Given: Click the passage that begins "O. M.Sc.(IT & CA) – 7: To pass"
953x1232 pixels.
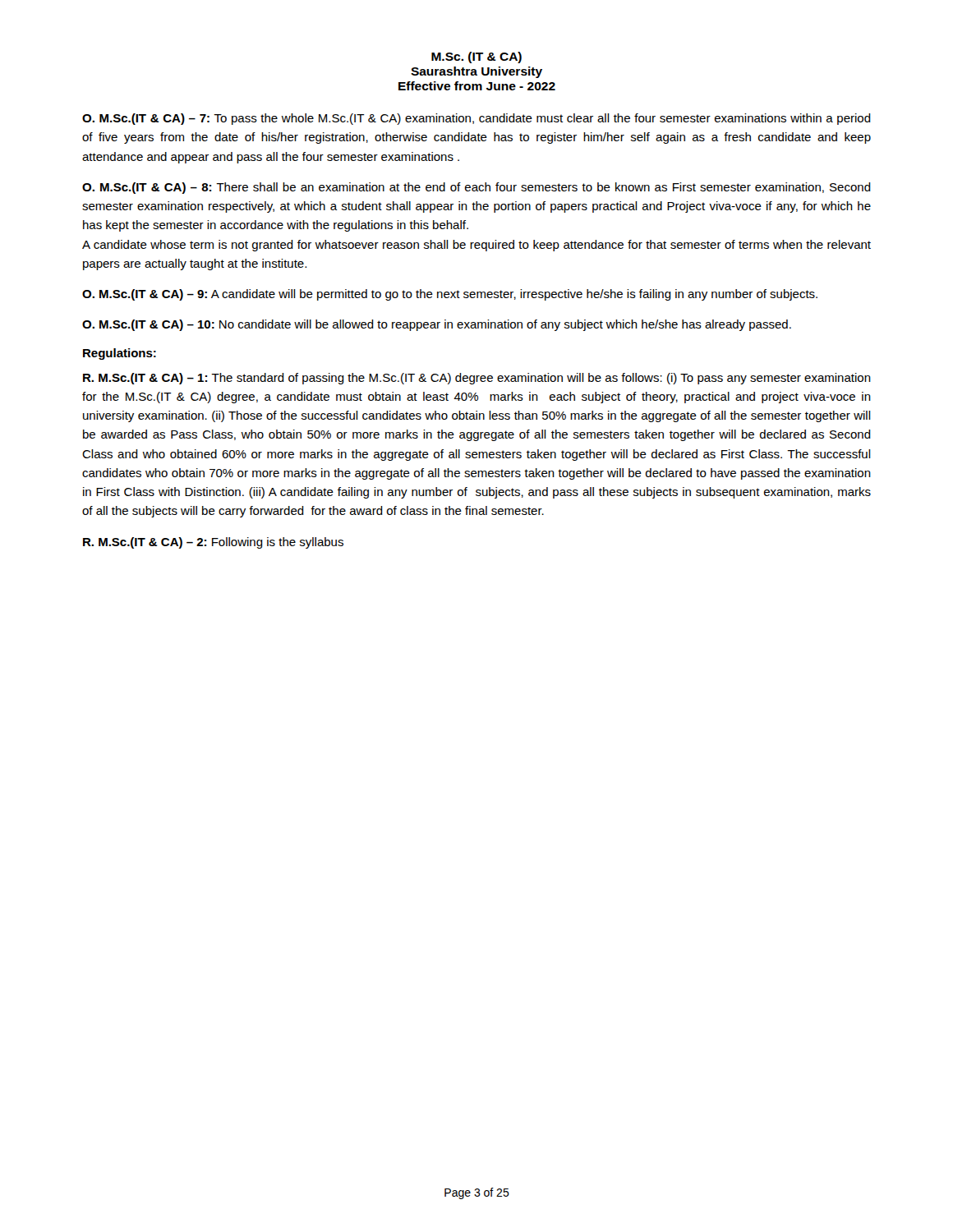Looking at the screenshot, I should pos(476,137).
